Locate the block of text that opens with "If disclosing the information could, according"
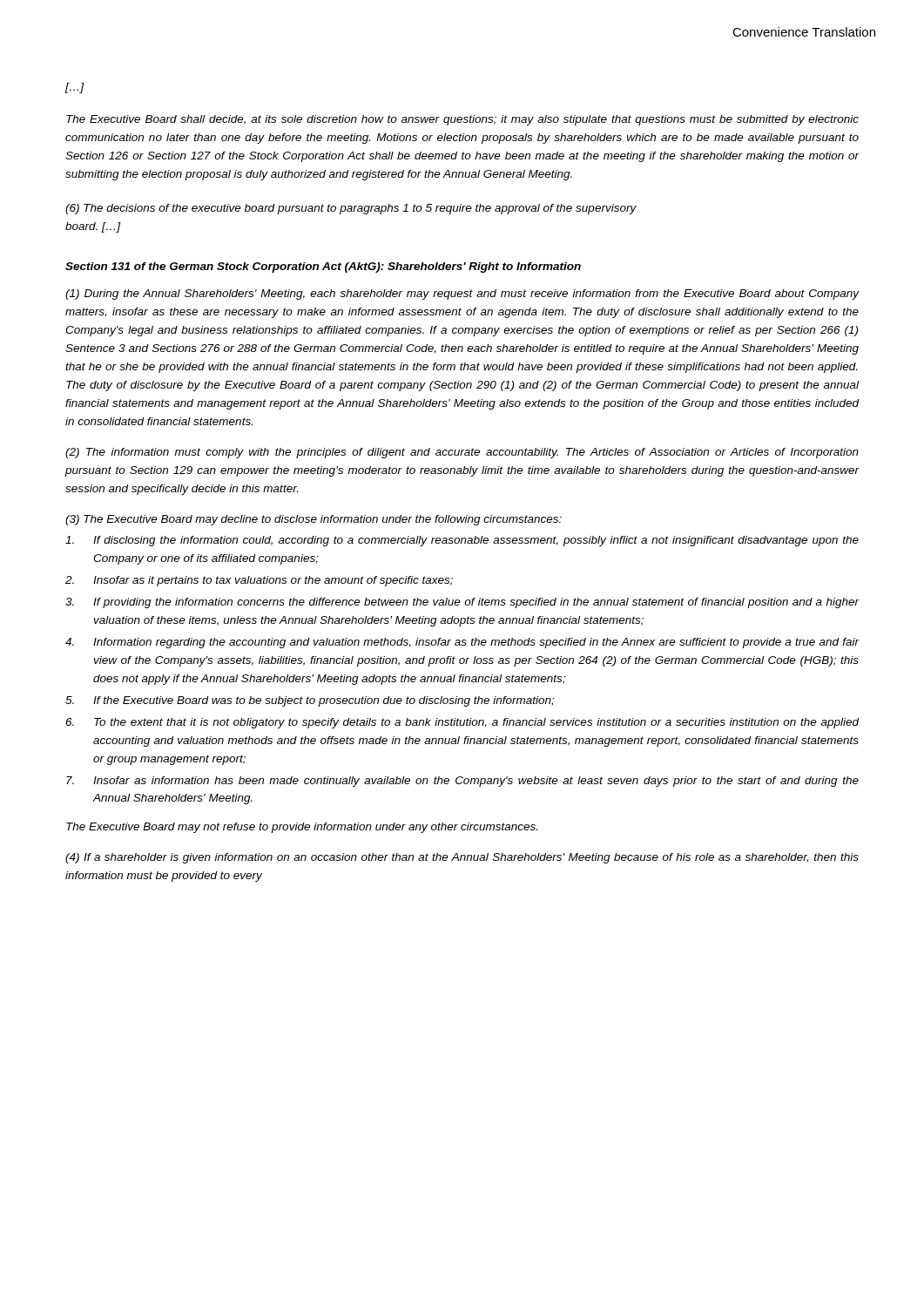The image size is (924, 1307). coord(462,550)
